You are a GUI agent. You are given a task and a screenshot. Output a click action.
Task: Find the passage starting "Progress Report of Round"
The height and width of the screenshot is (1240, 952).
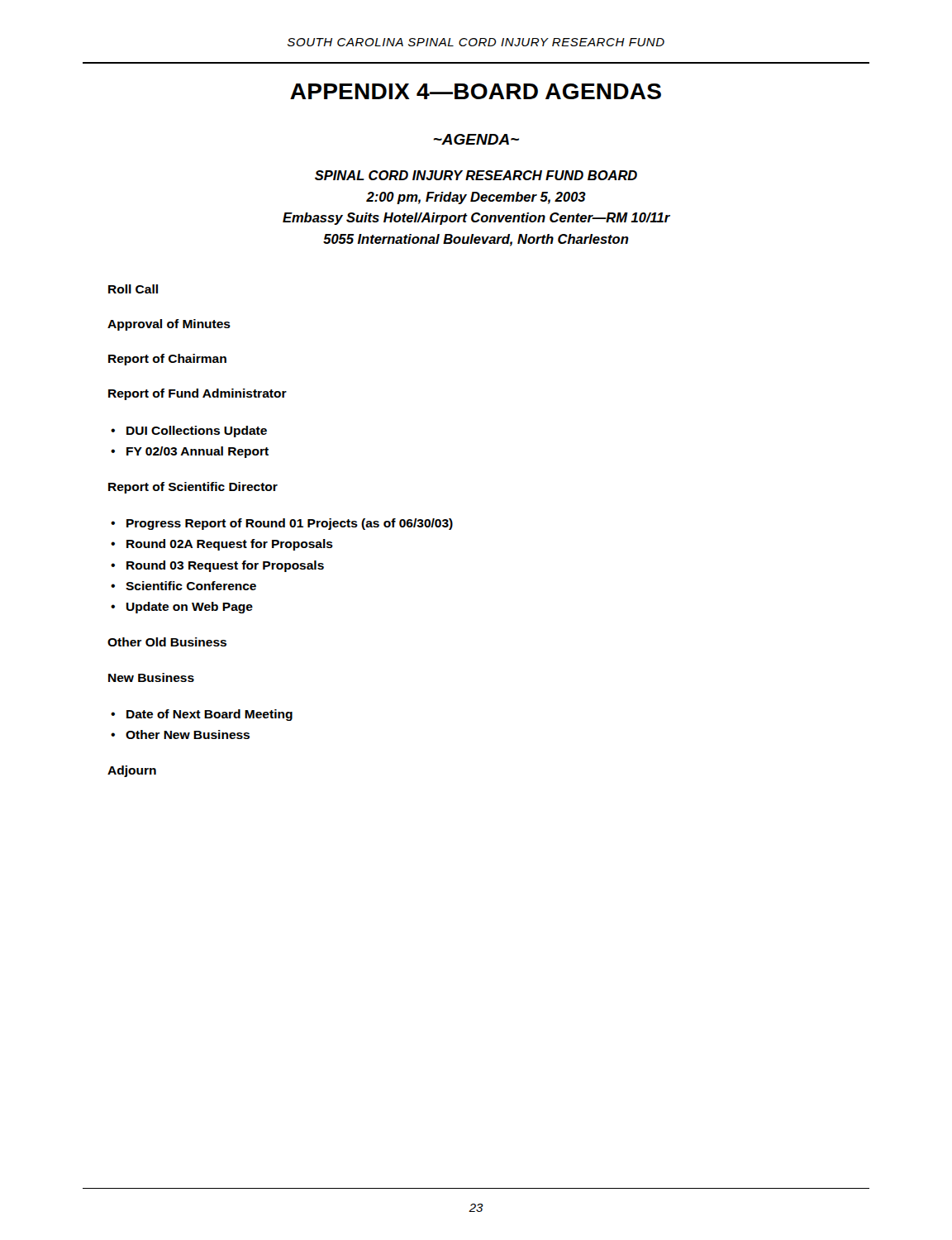point(289,523)
